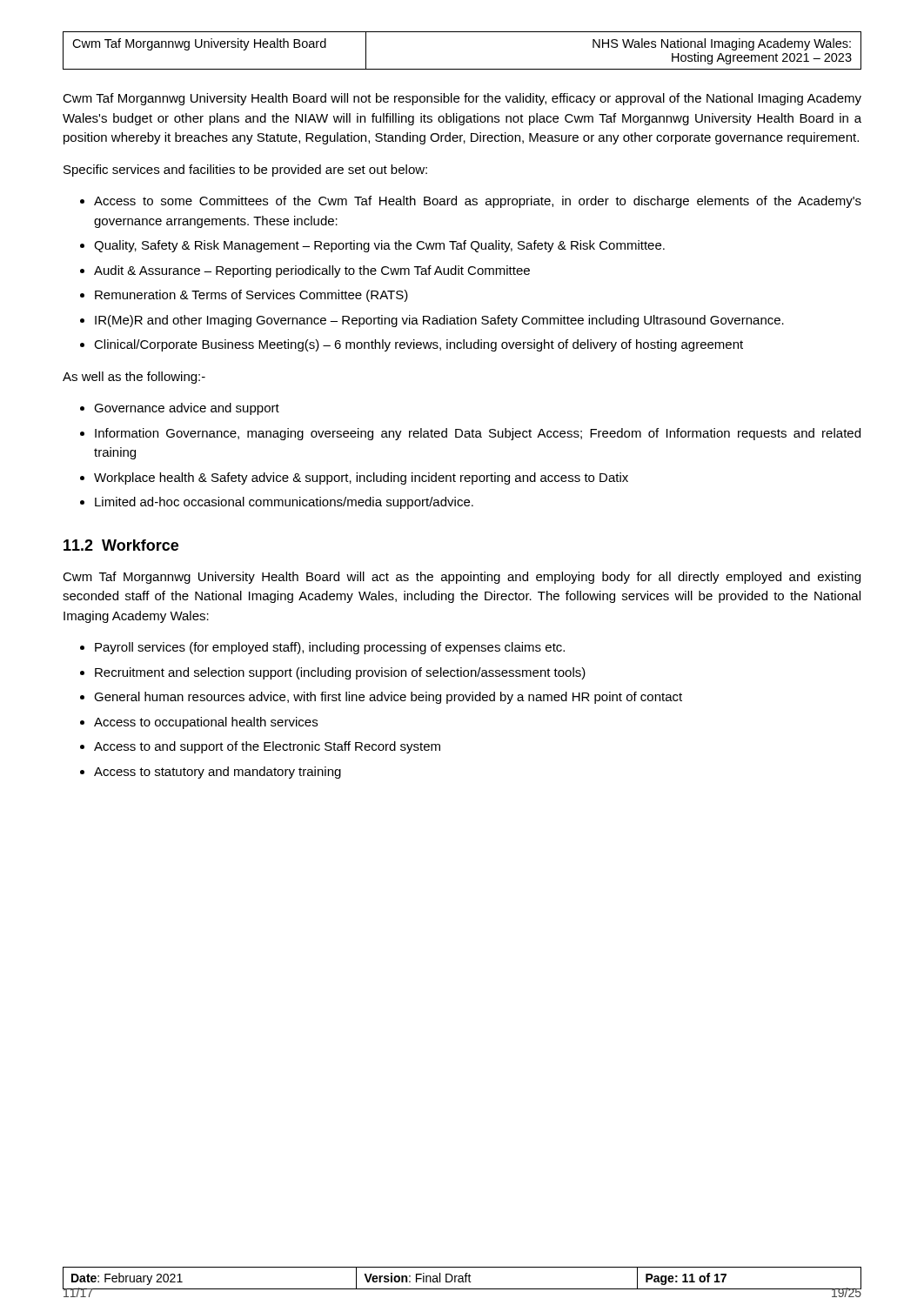Find the text block with the text "Specific services and facilities to be provided are"
The width and height of the screenshot is (924, 1305).
tap(245, 171)
